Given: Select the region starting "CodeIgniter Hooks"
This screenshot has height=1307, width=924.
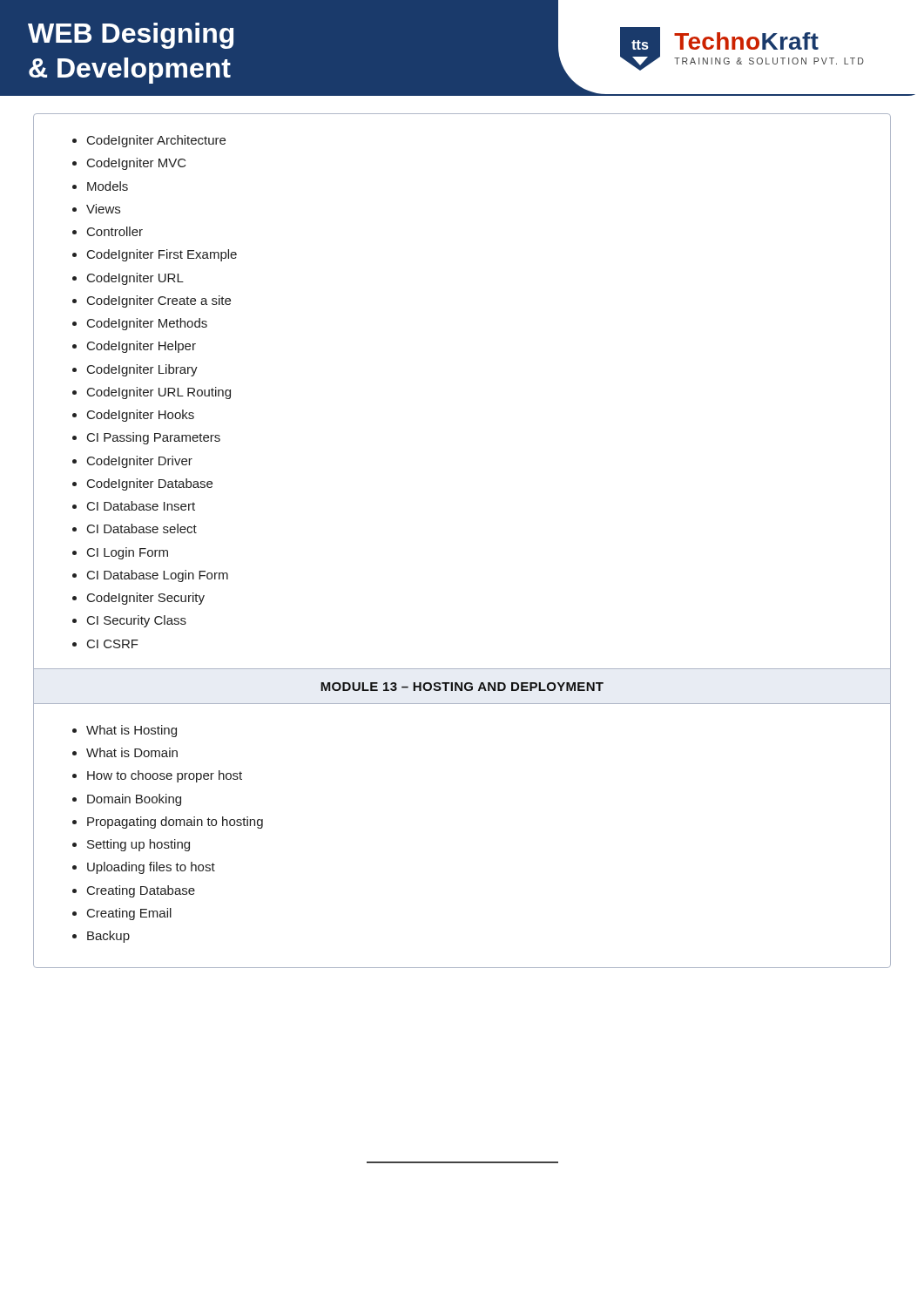Looking at the screenshot, I should (140, 414).
